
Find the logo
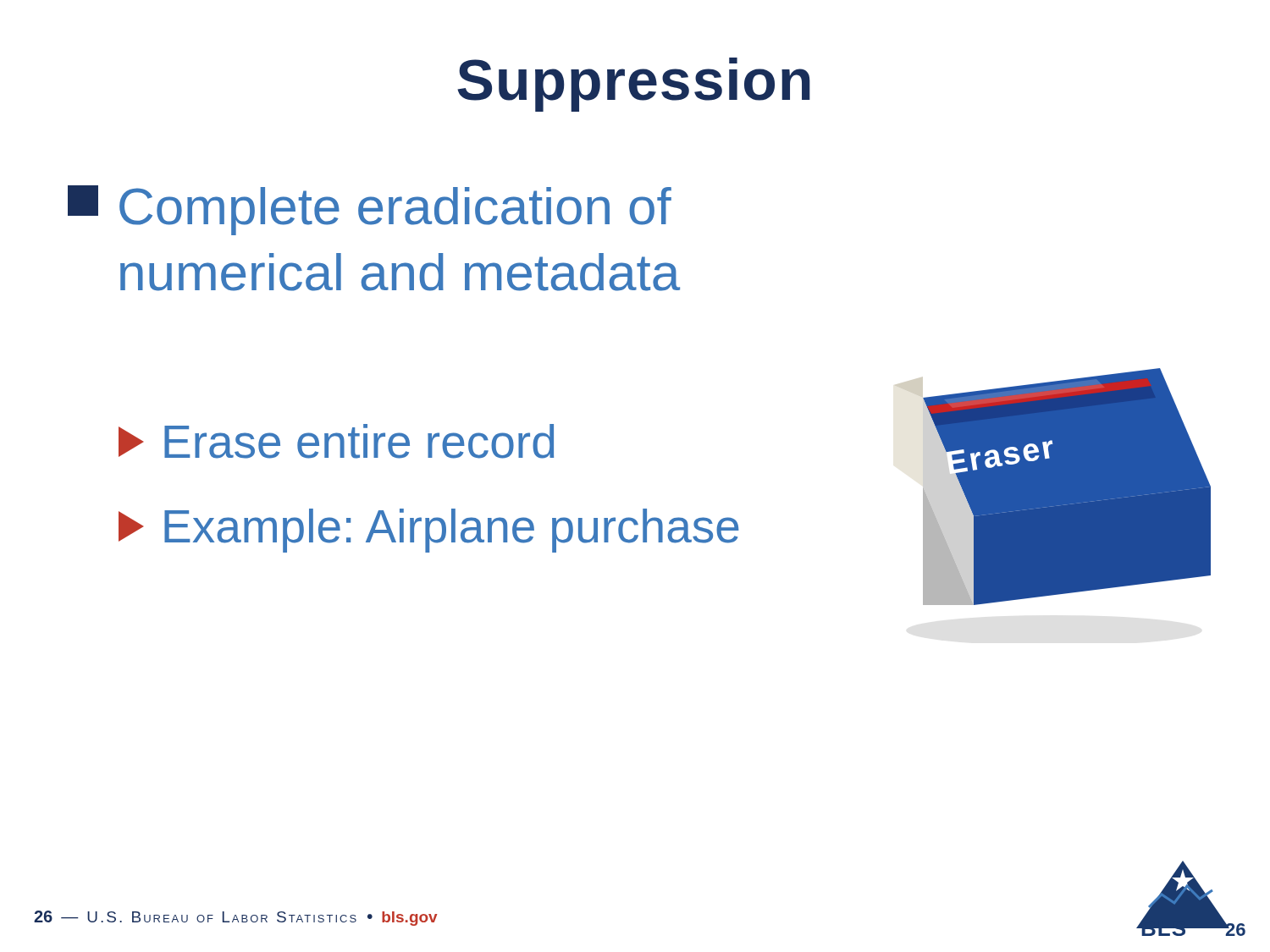pyautogui.click(x=1191, y=894)
